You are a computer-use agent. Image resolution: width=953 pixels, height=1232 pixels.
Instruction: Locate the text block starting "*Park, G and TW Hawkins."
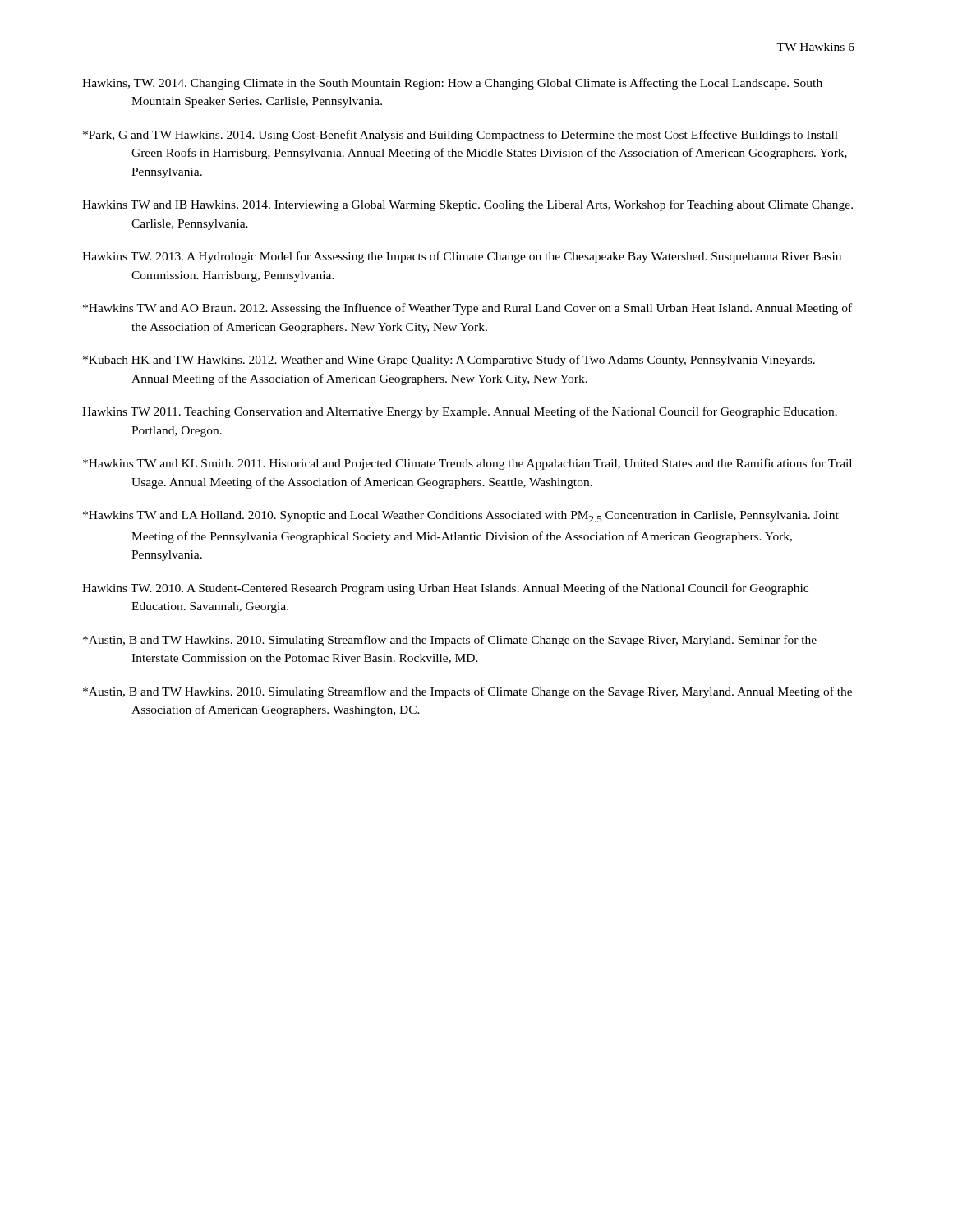click(x=465, y=153)
